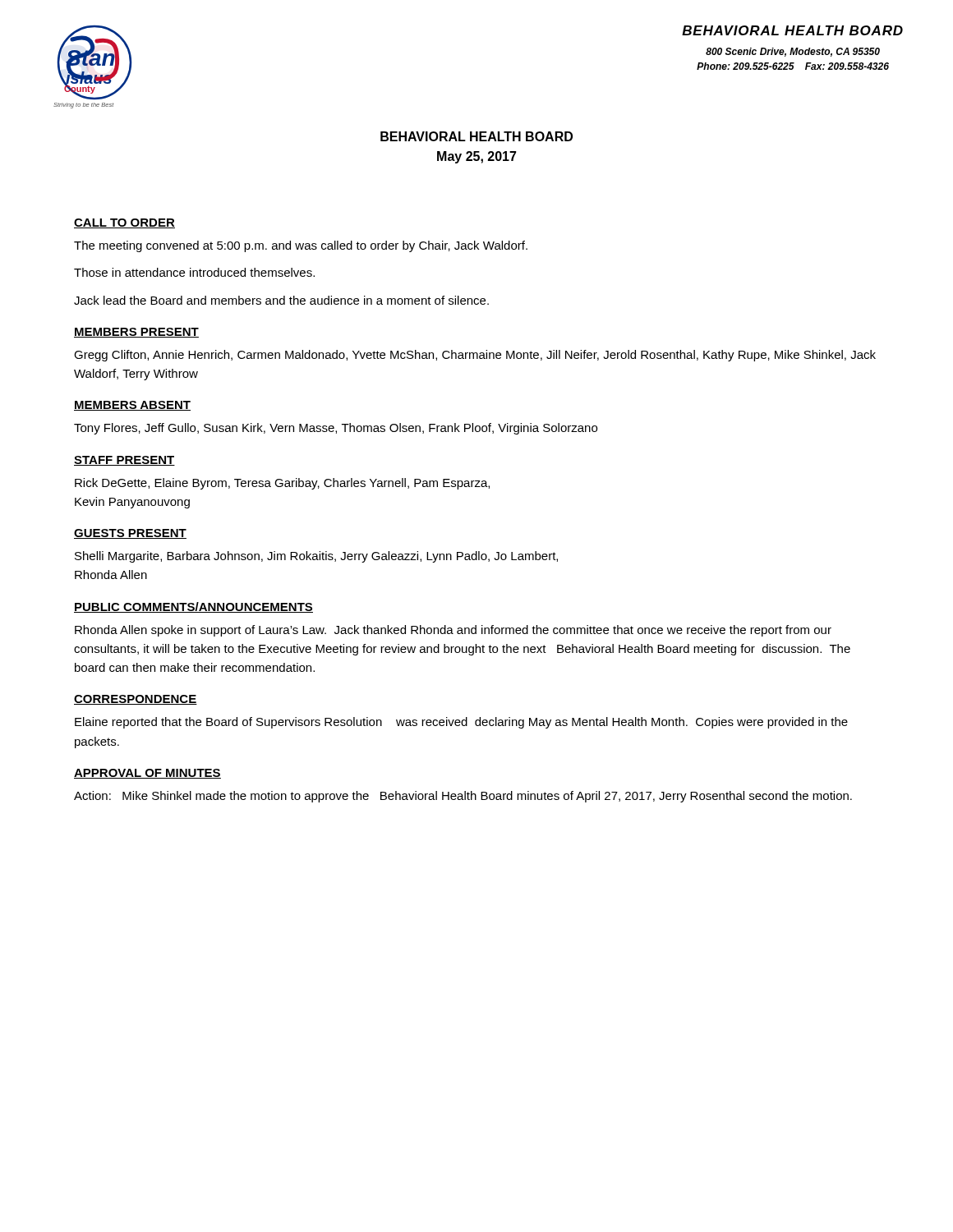953x1232 pixels.
Task: Click on the section header that says "APPROVAL OF MINUTES"
Action: point(147,772)
